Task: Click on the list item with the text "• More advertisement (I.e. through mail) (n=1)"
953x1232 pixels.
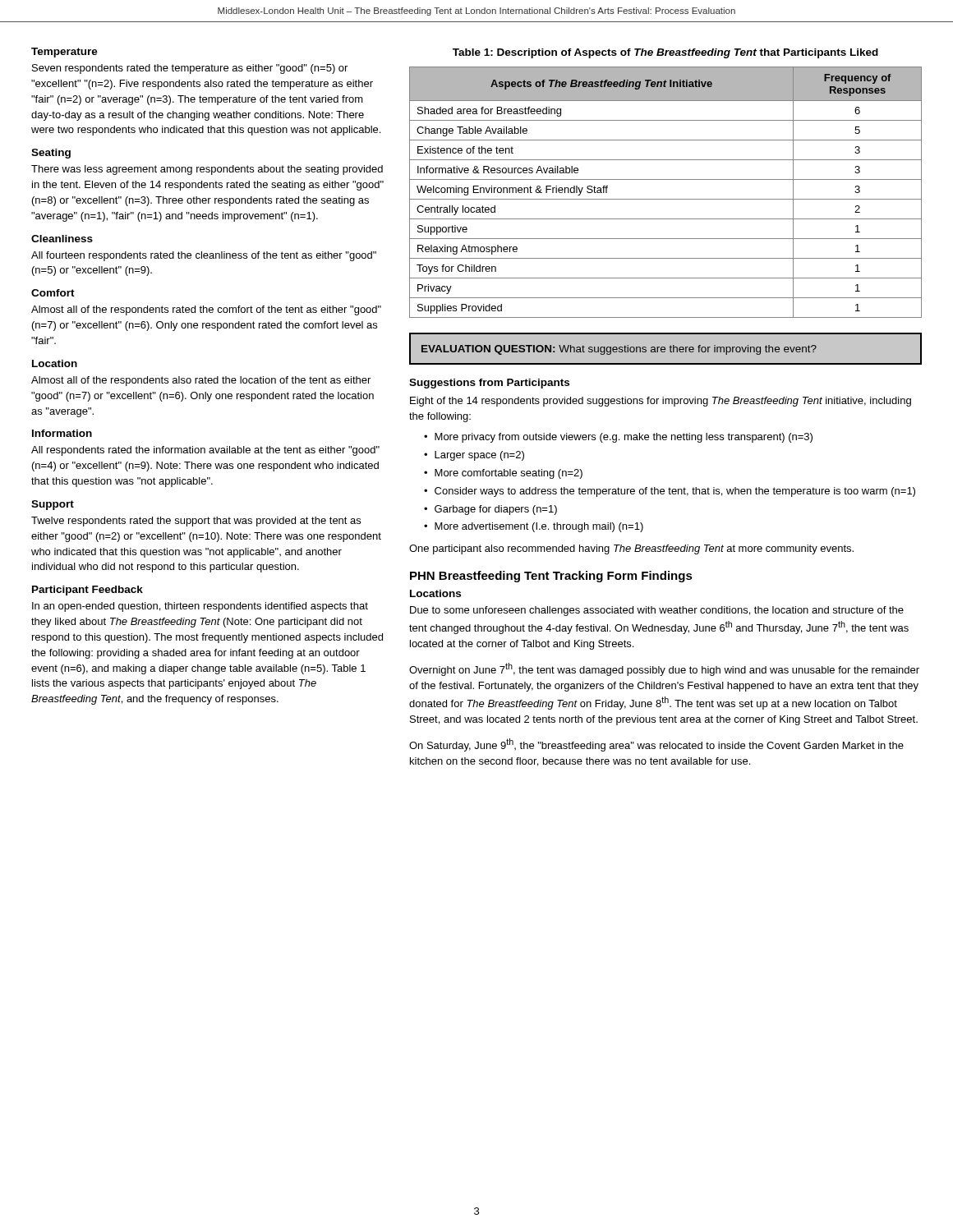Action: pos(534,527)
